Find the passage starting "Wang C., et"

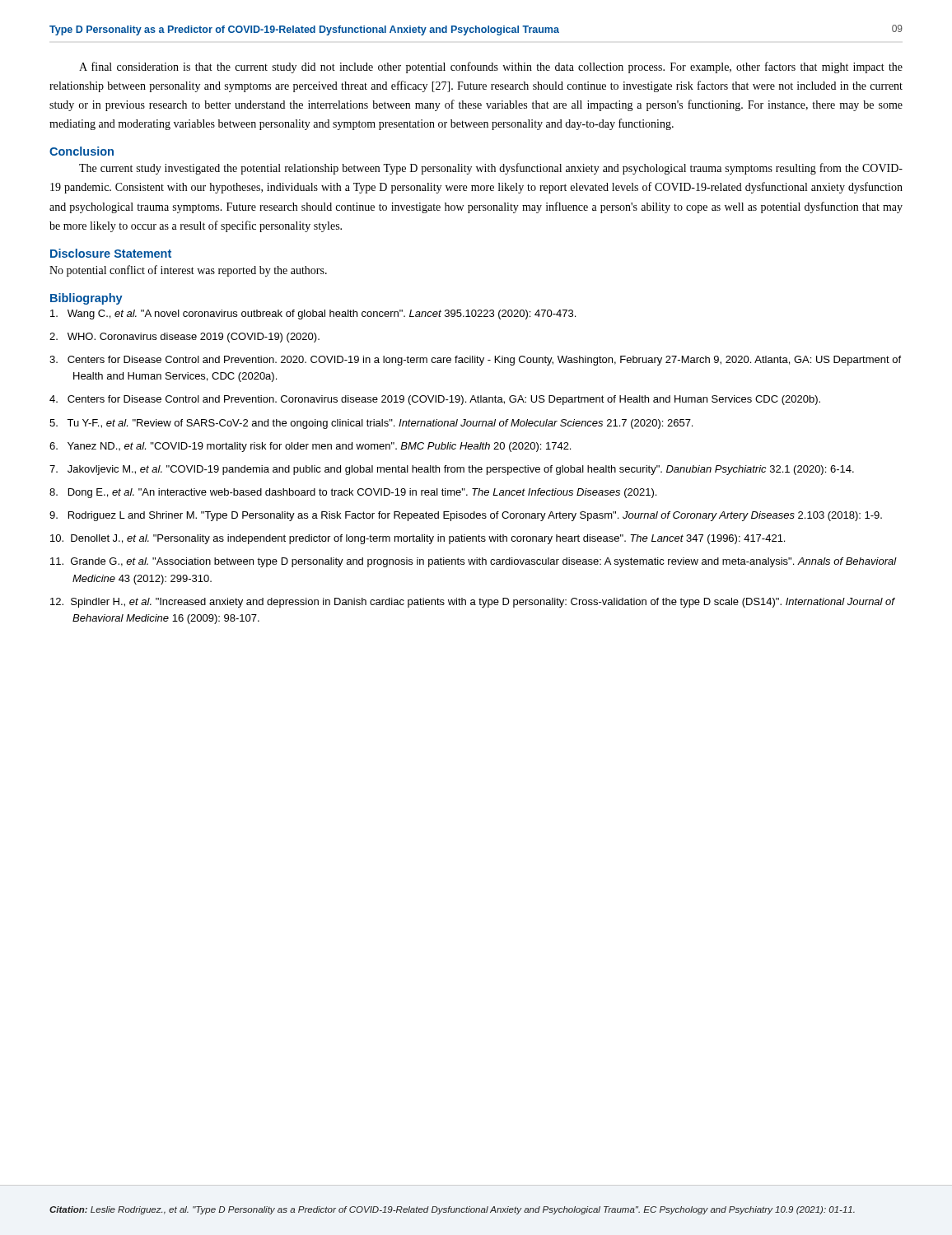[313, 313]
